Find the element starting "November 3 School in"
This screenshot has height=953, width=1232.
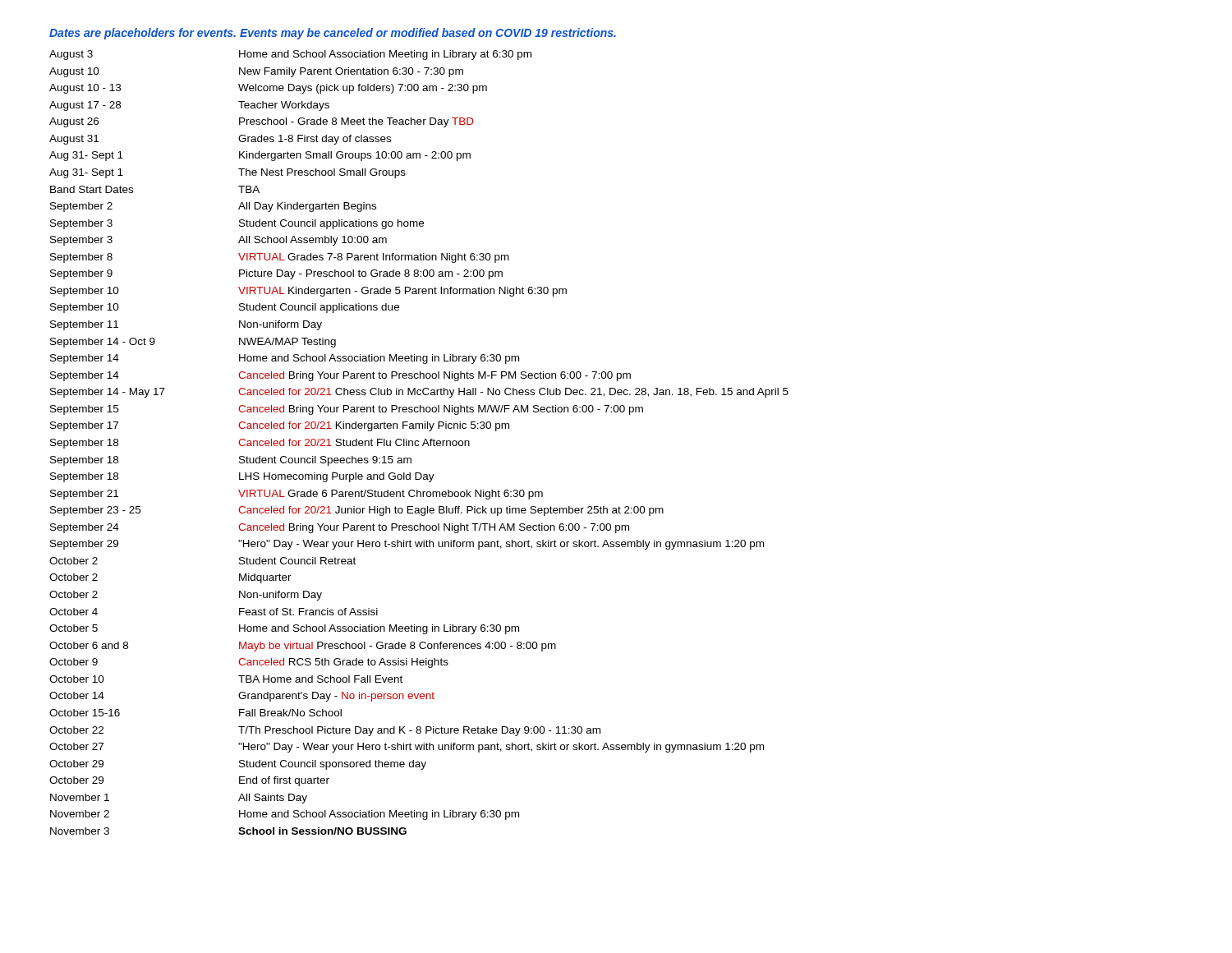tap(79, 831)
